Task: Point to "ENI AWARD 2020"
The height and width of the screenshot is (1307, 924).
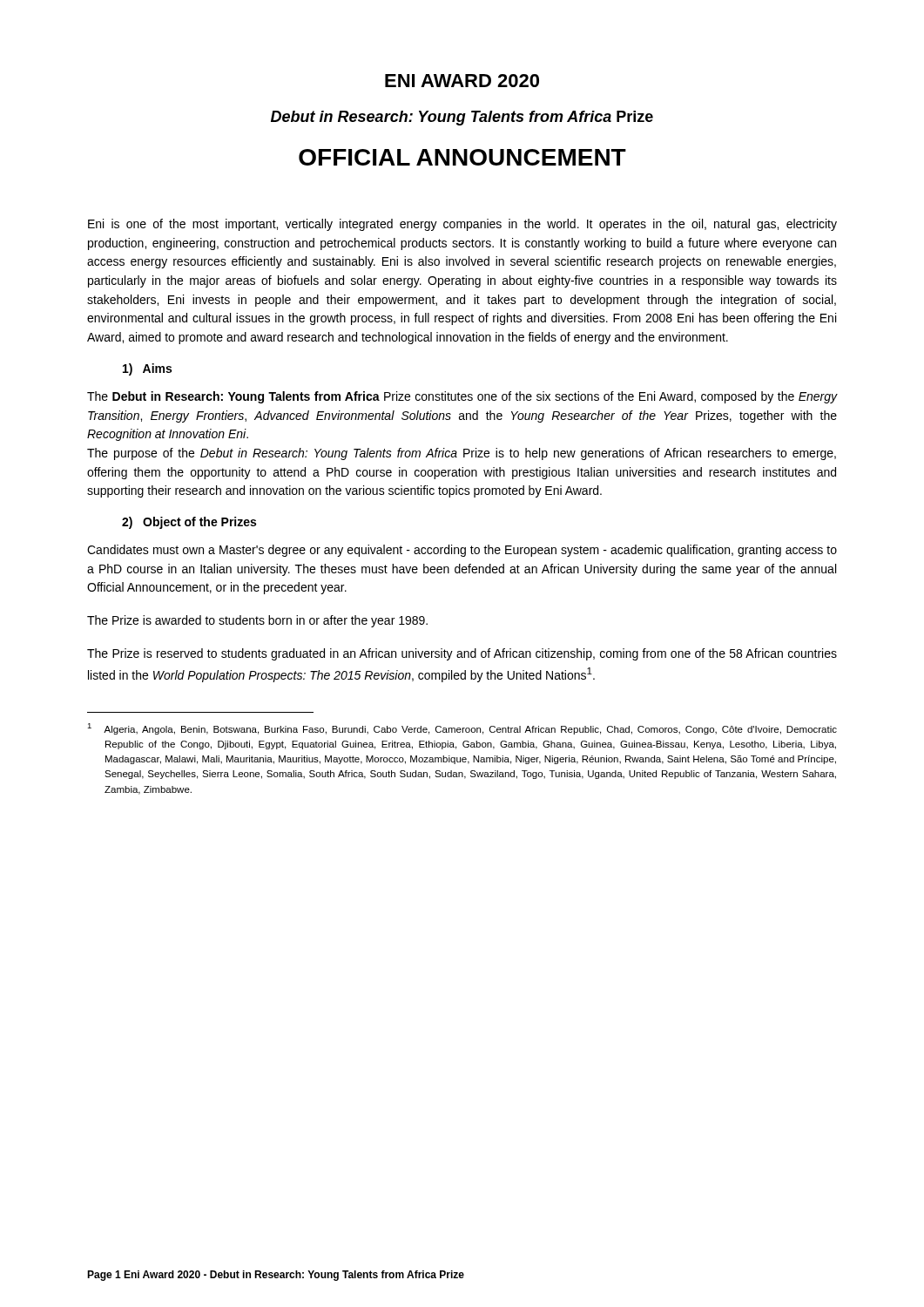Action: point(462,81)
